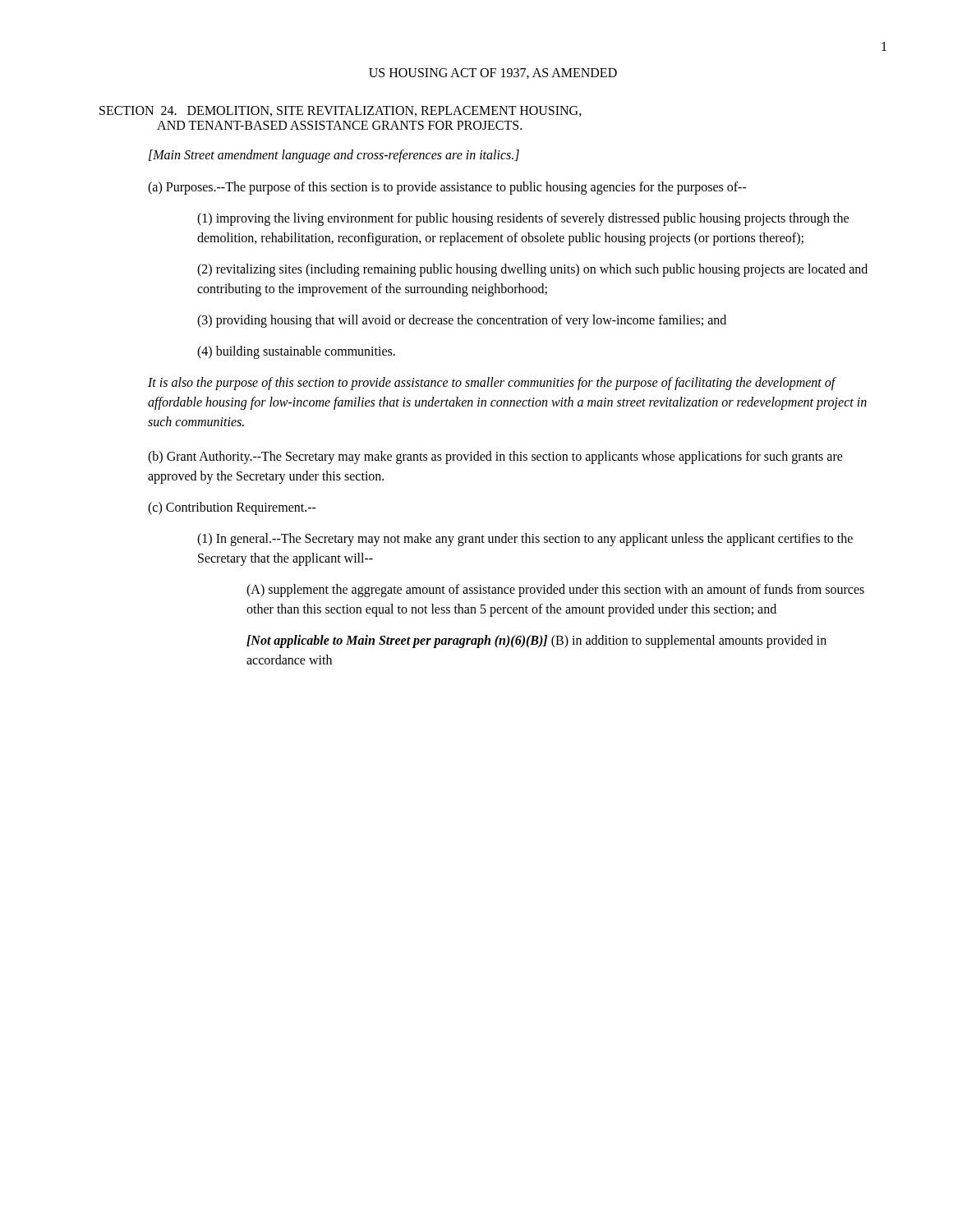Screen dimensions: 1232x953
Task: Locate the text "US HOUSING ACT OF 1937, AS AMENDED"
Action: pos(493,73)
